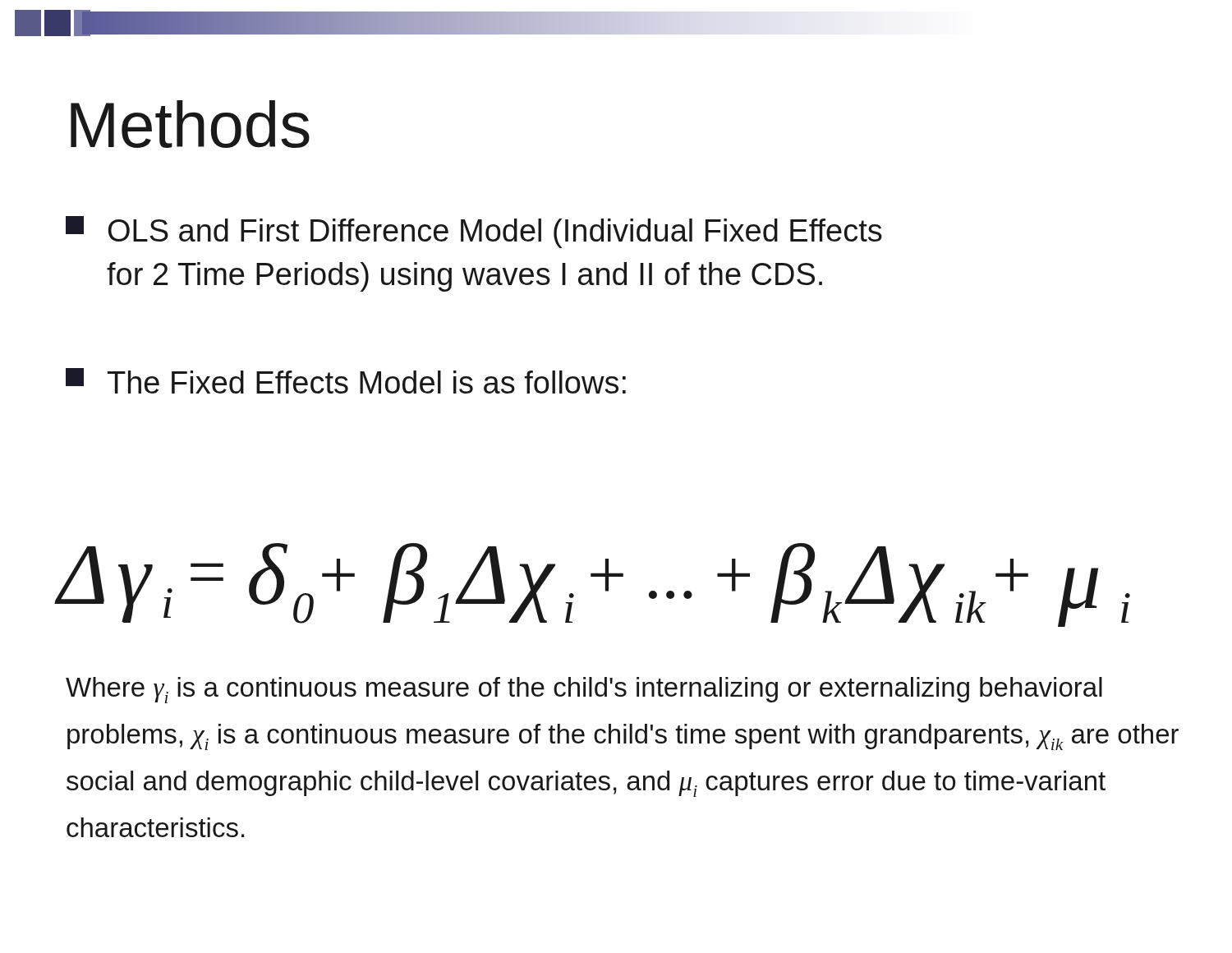
Task: Navigate to the element starting "Where γi is a continuous measure of the"
Action: 622,757
